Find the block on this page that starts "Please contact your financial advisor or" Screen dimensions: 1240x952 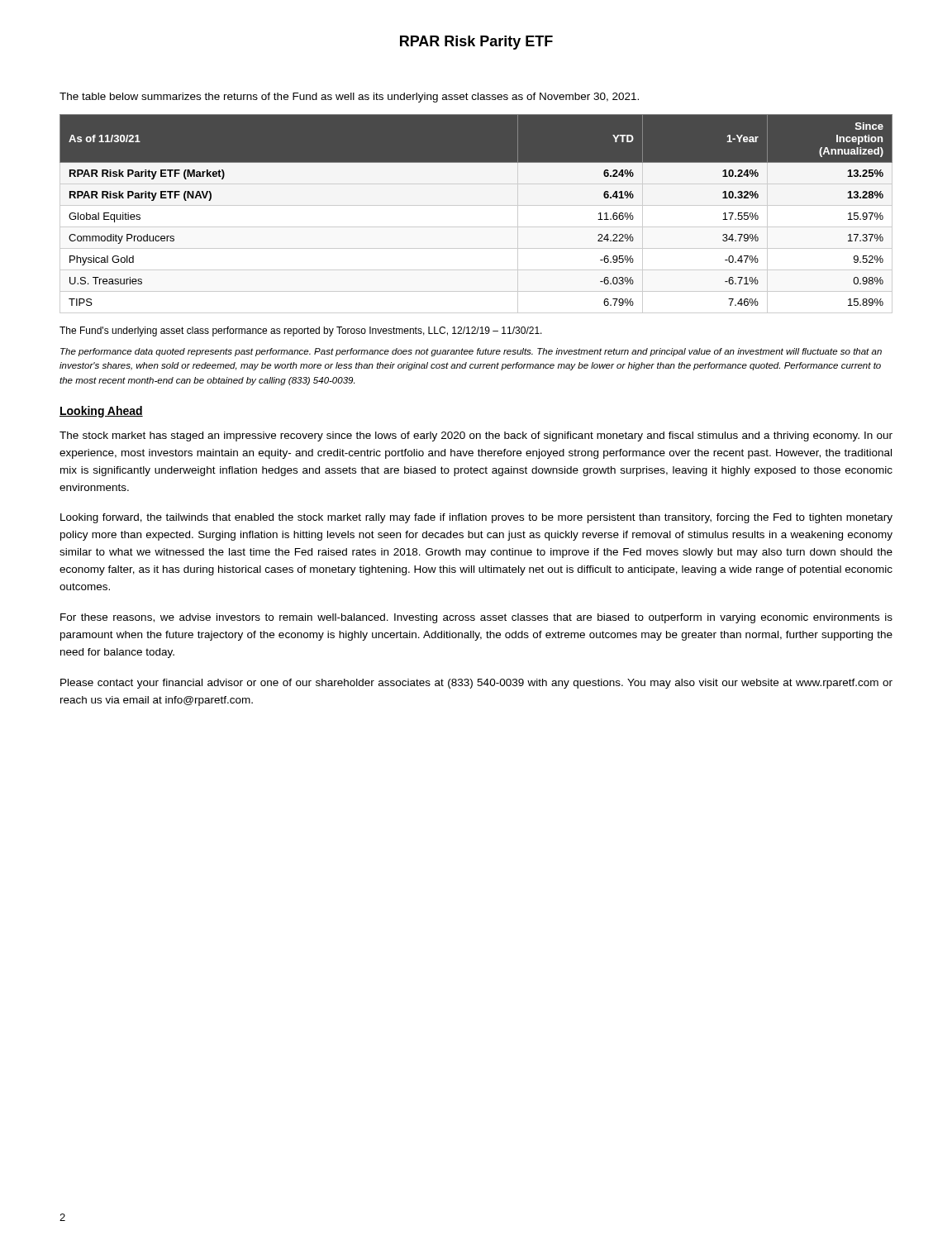tap(476, 691)
